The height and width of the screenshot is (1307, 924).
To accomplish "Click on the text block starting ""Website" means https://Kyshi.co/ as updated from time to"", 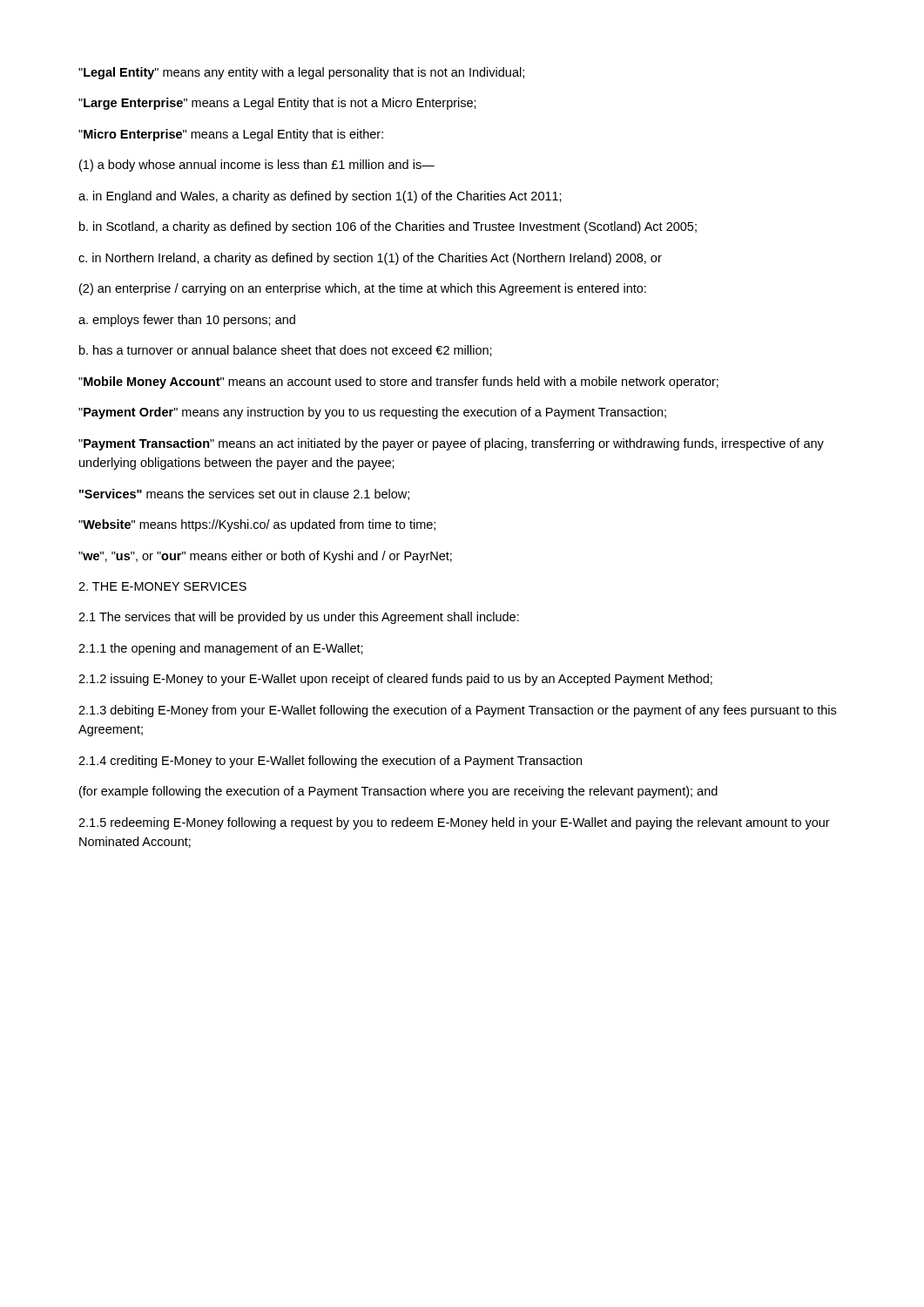I will 258,525.
